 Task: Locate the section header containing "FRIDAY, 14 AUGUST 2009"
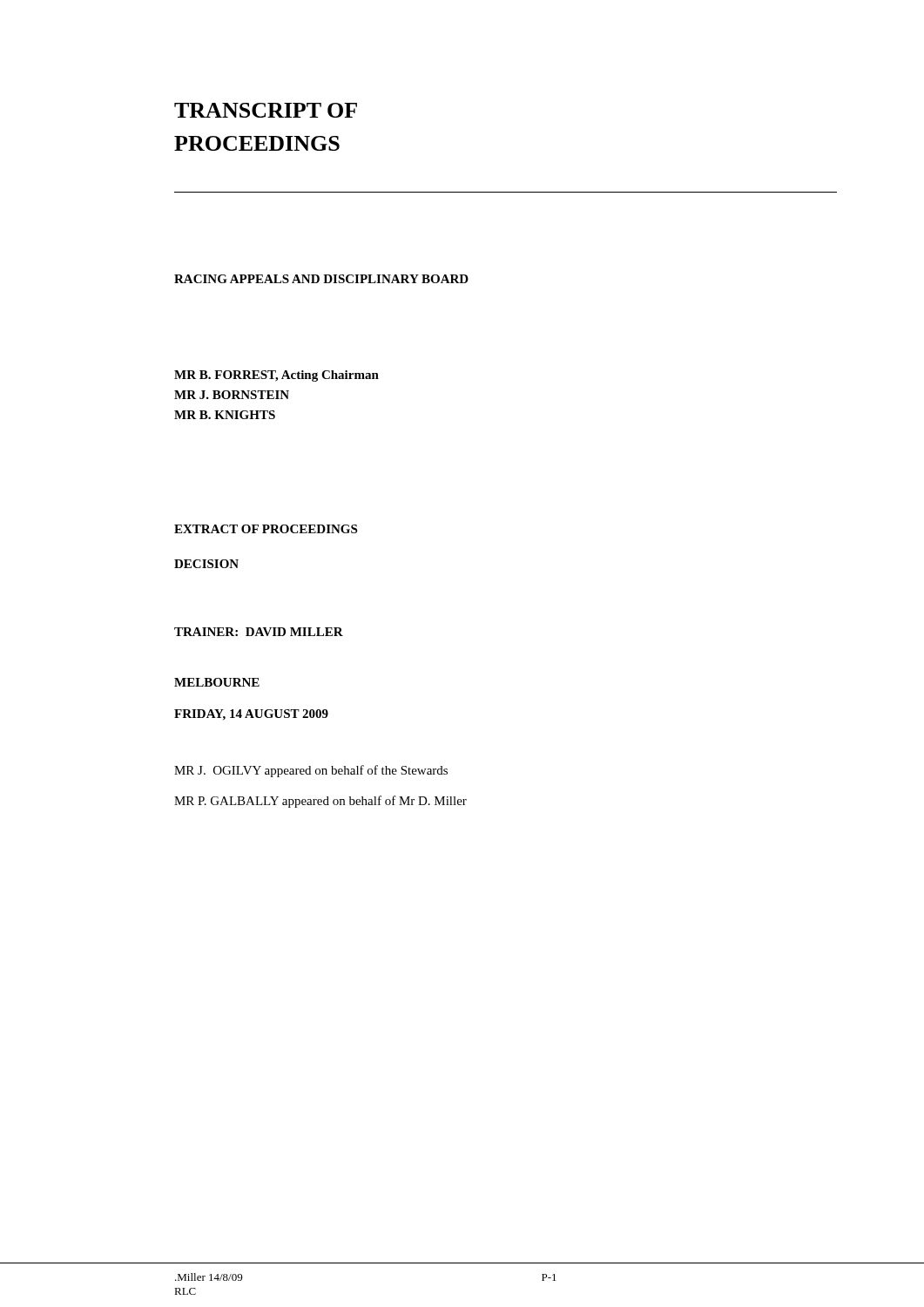coord(251,714)
